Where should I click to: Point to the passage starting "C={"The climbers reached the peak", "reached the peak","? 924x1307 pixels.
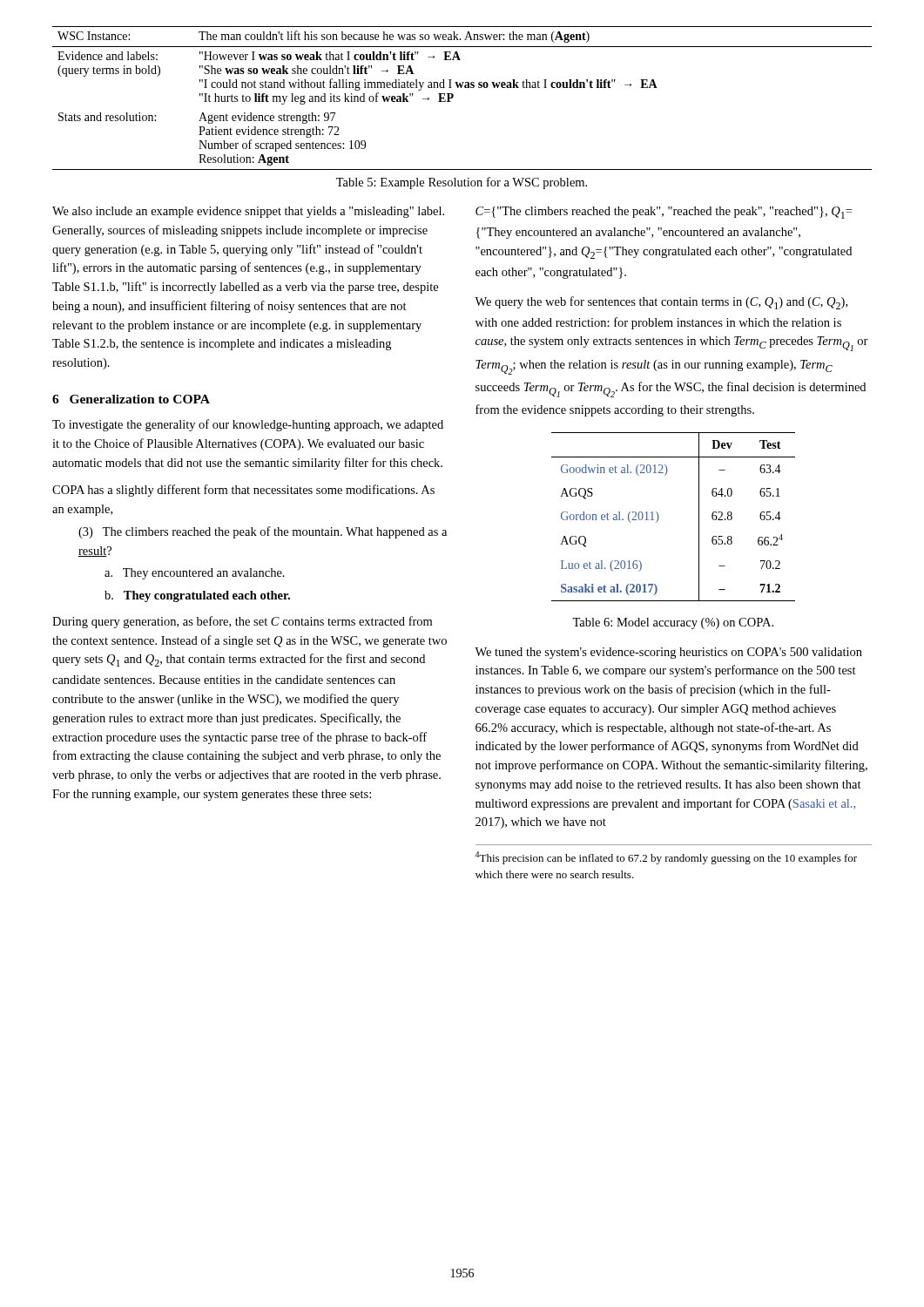tap(664, 241)
